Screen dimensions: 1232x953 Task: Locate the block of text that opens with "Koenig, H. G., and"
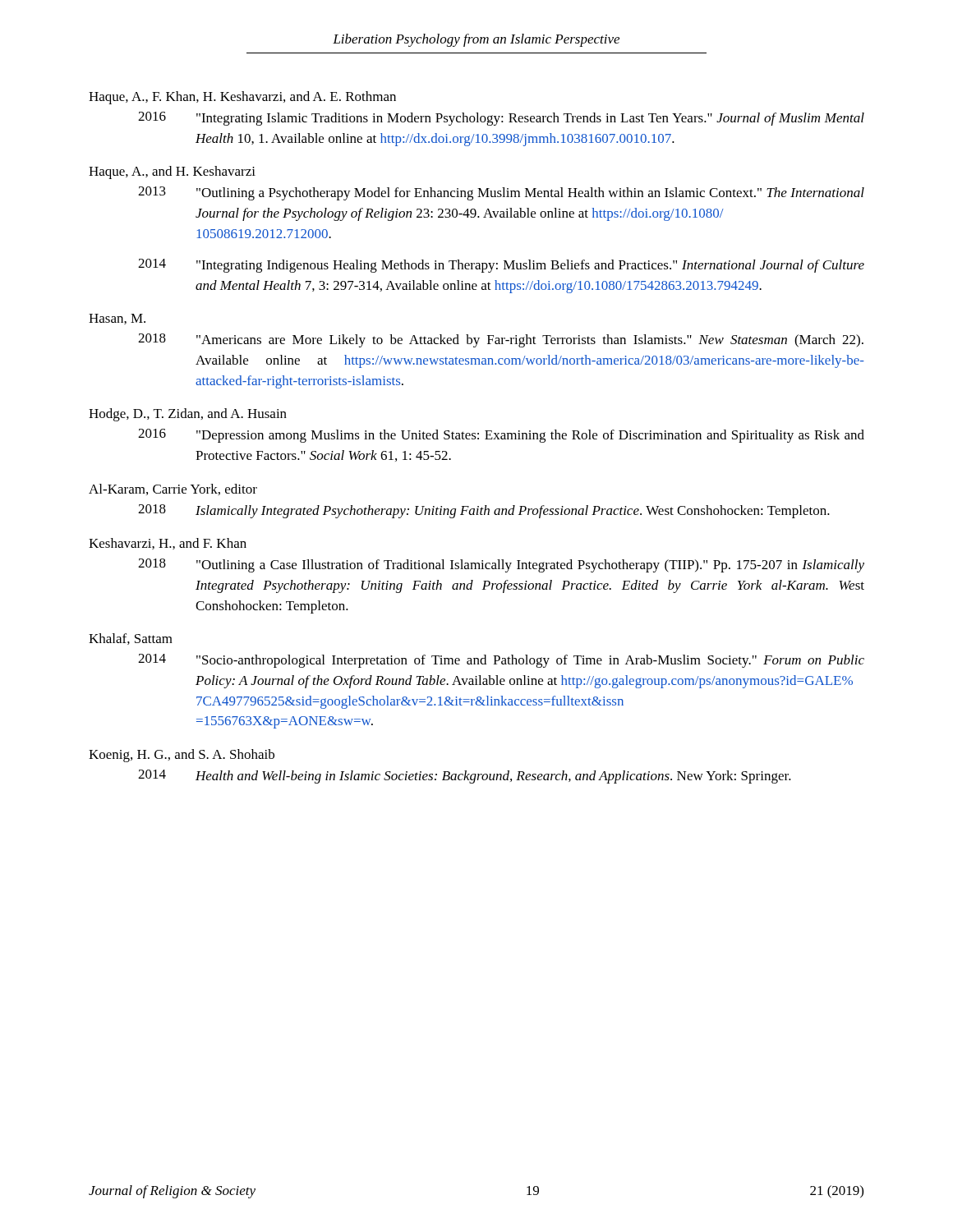476,766
